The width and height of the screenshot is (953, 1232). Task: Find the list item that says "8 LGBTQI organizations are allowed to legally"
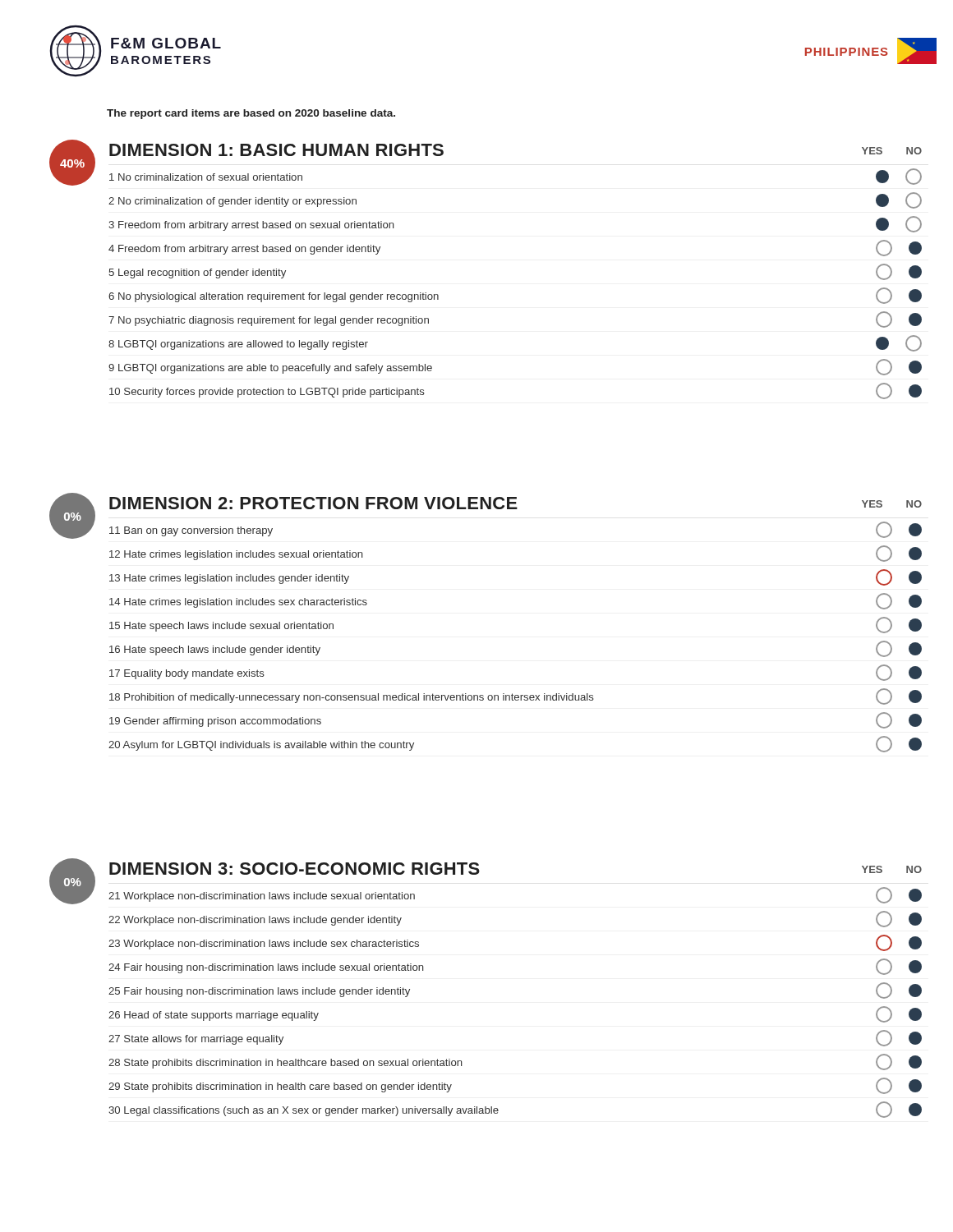click(x=253, y=343)
